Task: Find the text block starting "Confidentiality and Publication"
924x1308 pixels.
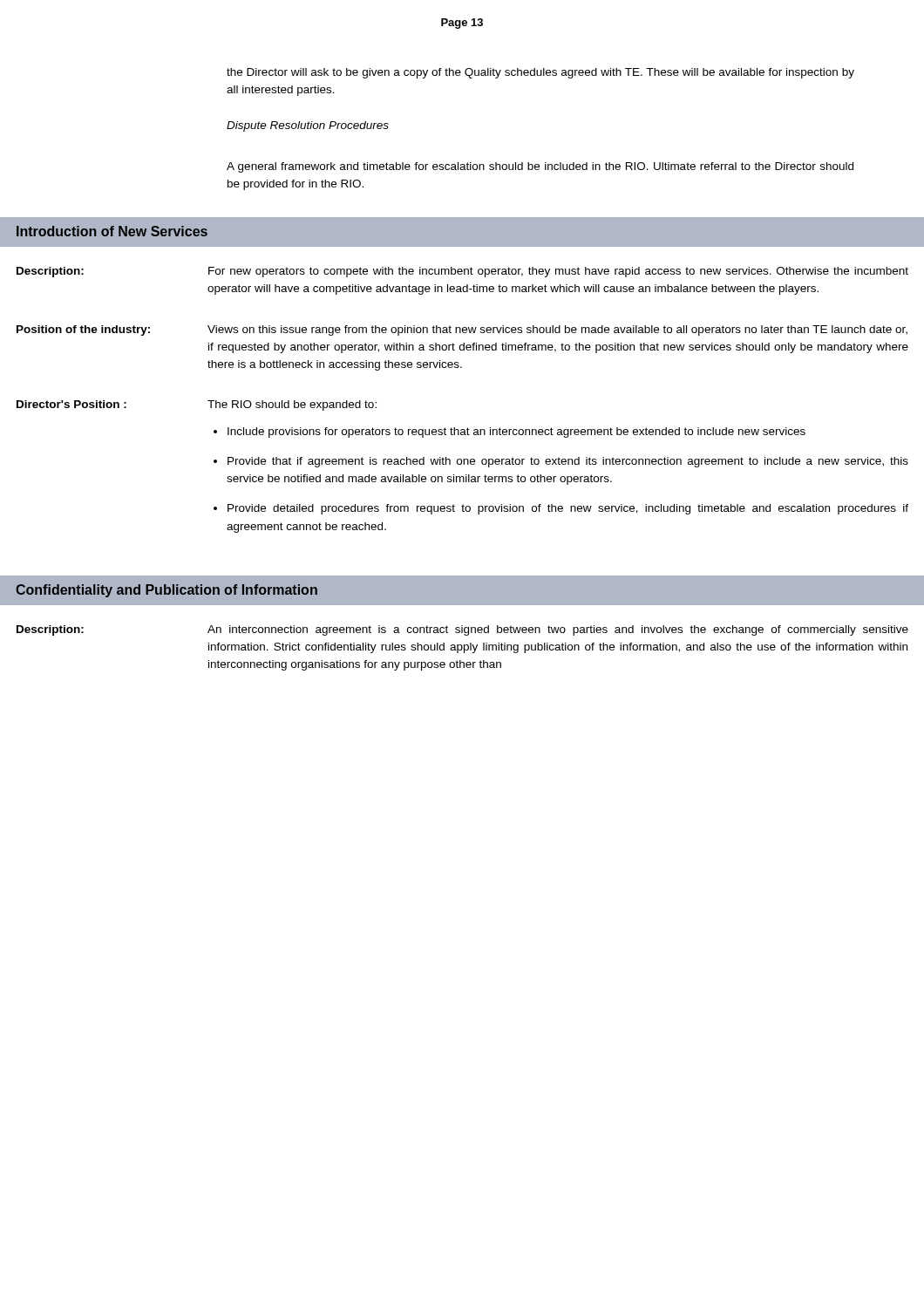Action: tap(167, 590)
